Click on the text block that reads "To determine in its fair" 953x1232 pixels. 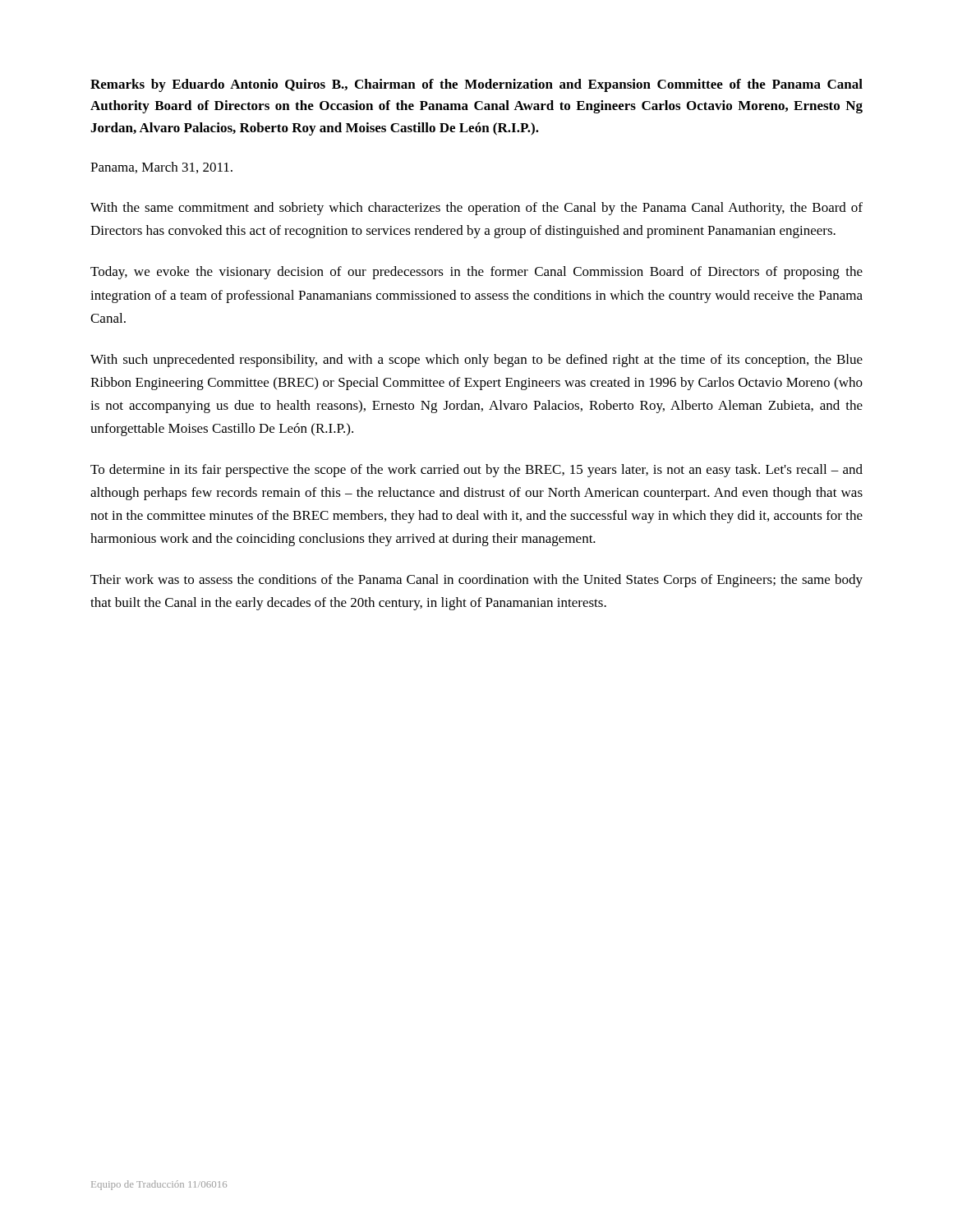tap(476, 504)
